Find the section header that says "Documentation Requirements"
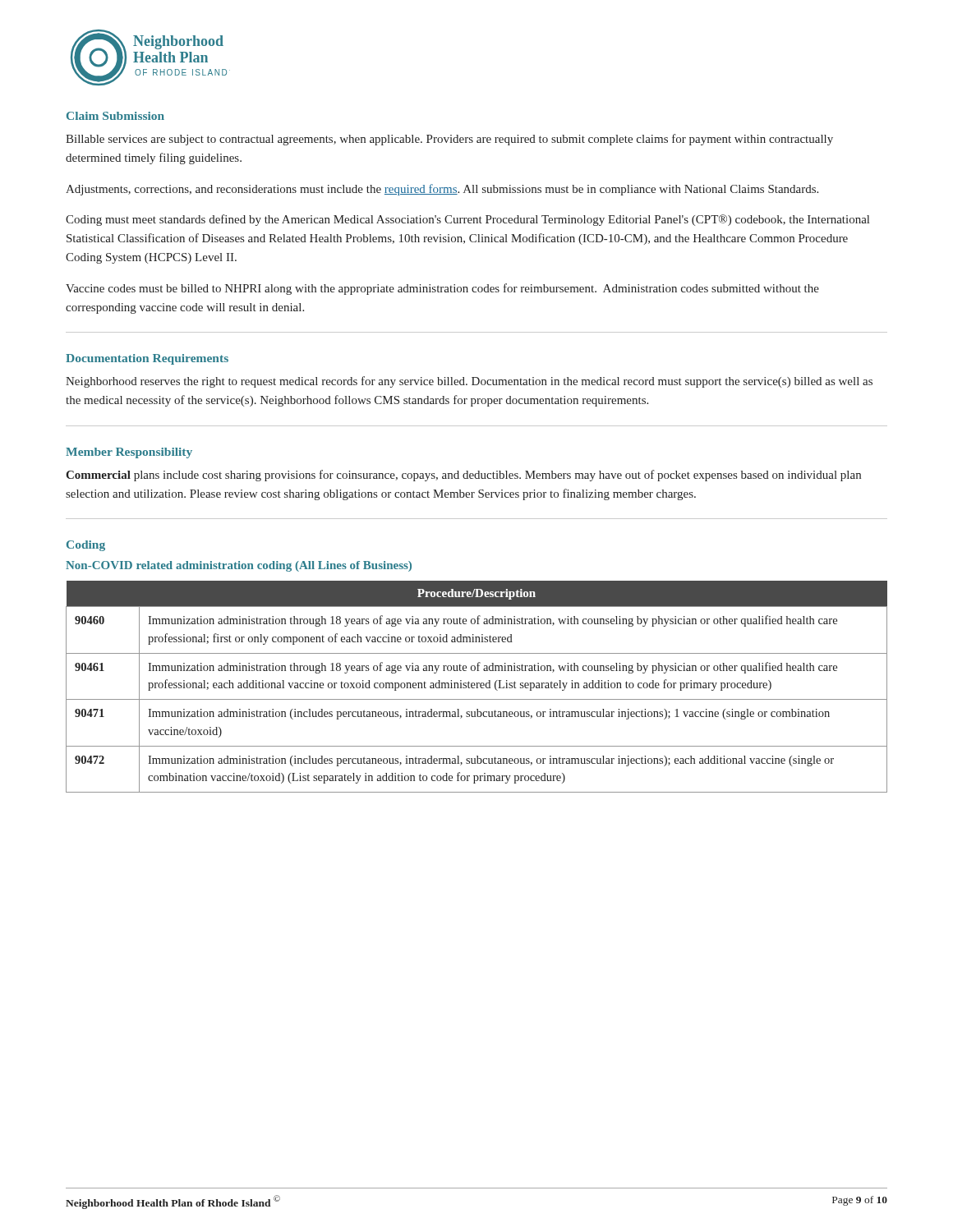The image size is (953, 1232). [147, 358]
